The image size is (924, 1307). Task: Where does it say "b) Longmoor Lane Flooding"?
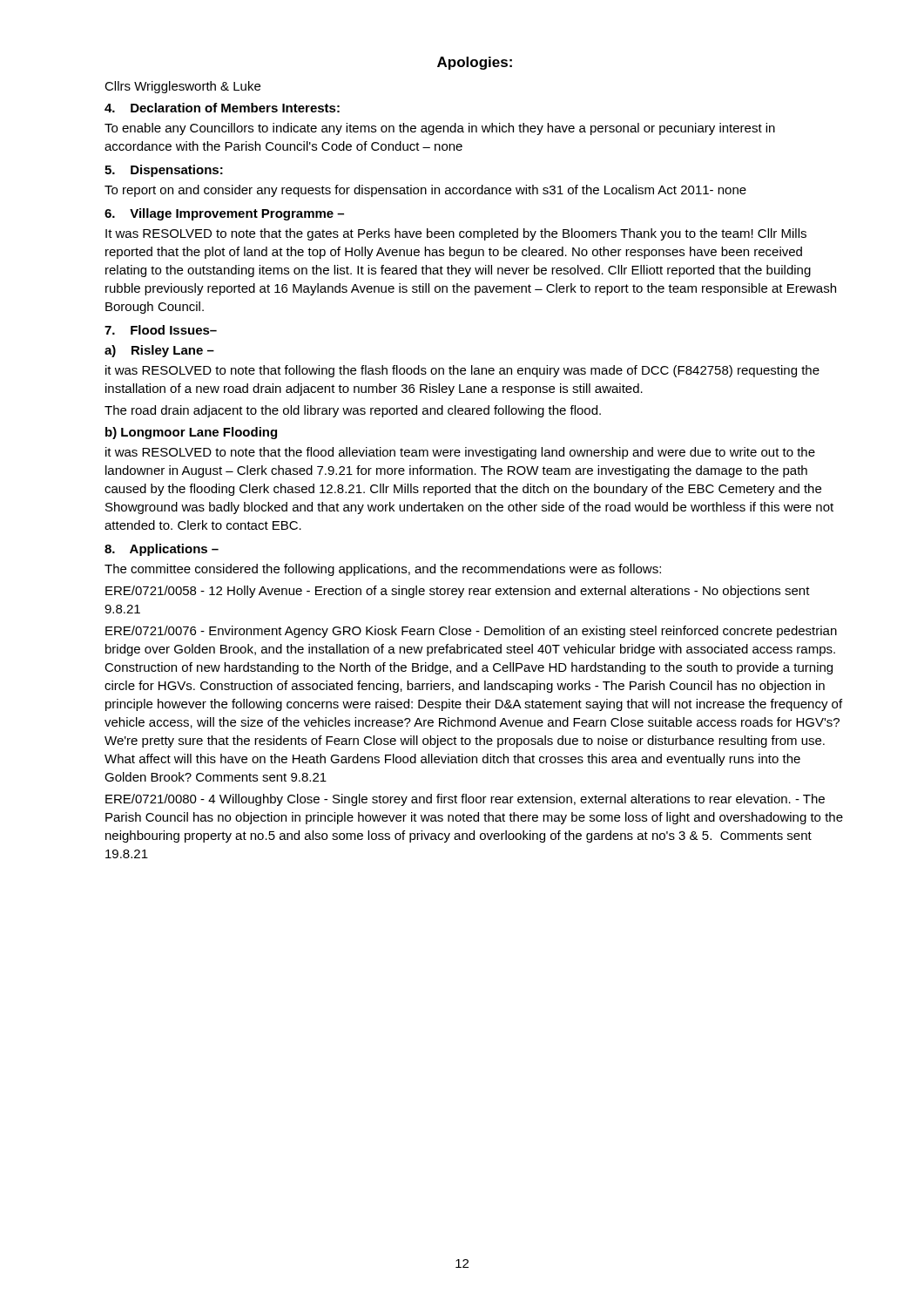[191, 432]
